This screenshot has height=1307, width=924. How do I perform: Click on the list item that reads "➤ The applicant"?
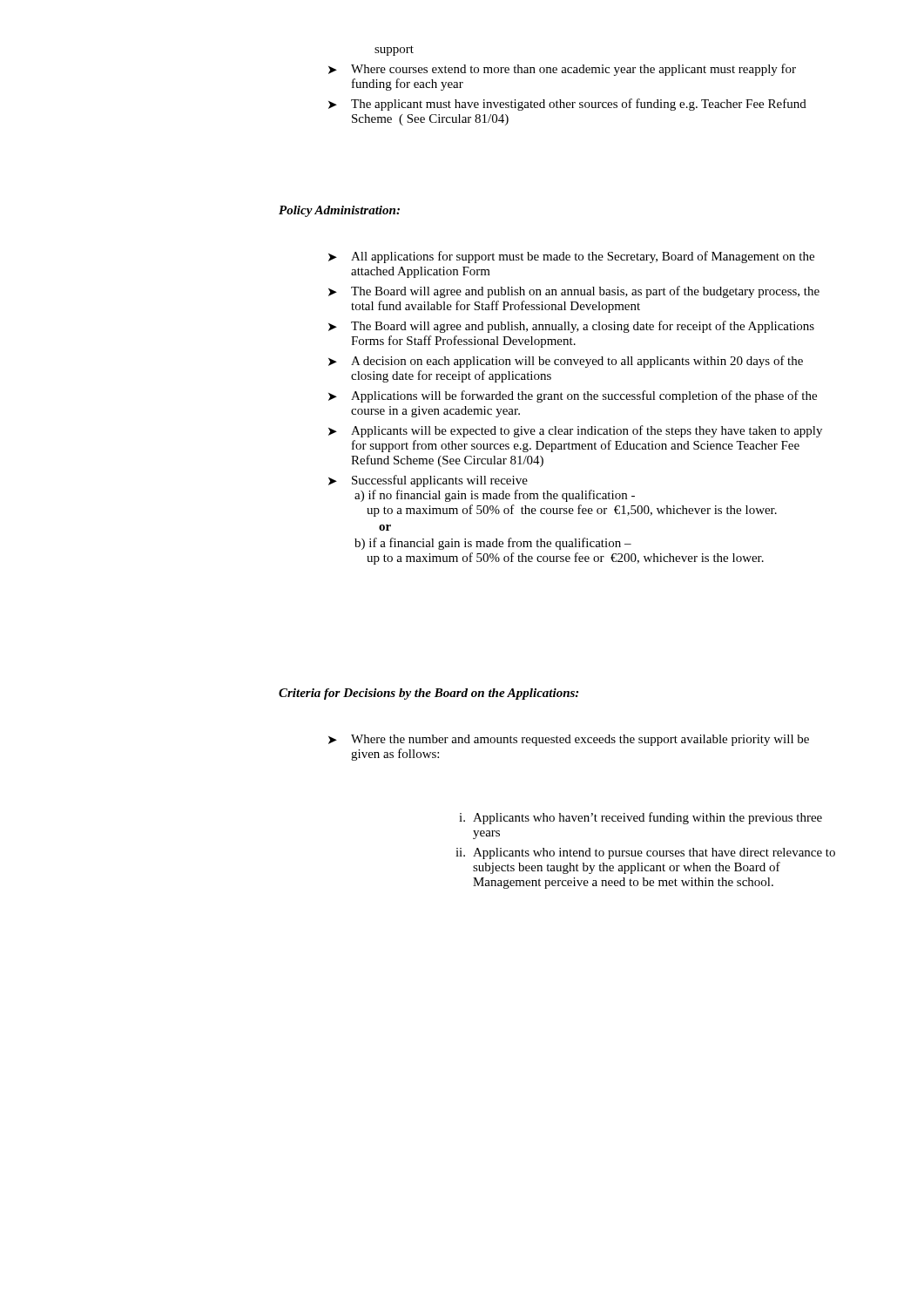[582, 112]
